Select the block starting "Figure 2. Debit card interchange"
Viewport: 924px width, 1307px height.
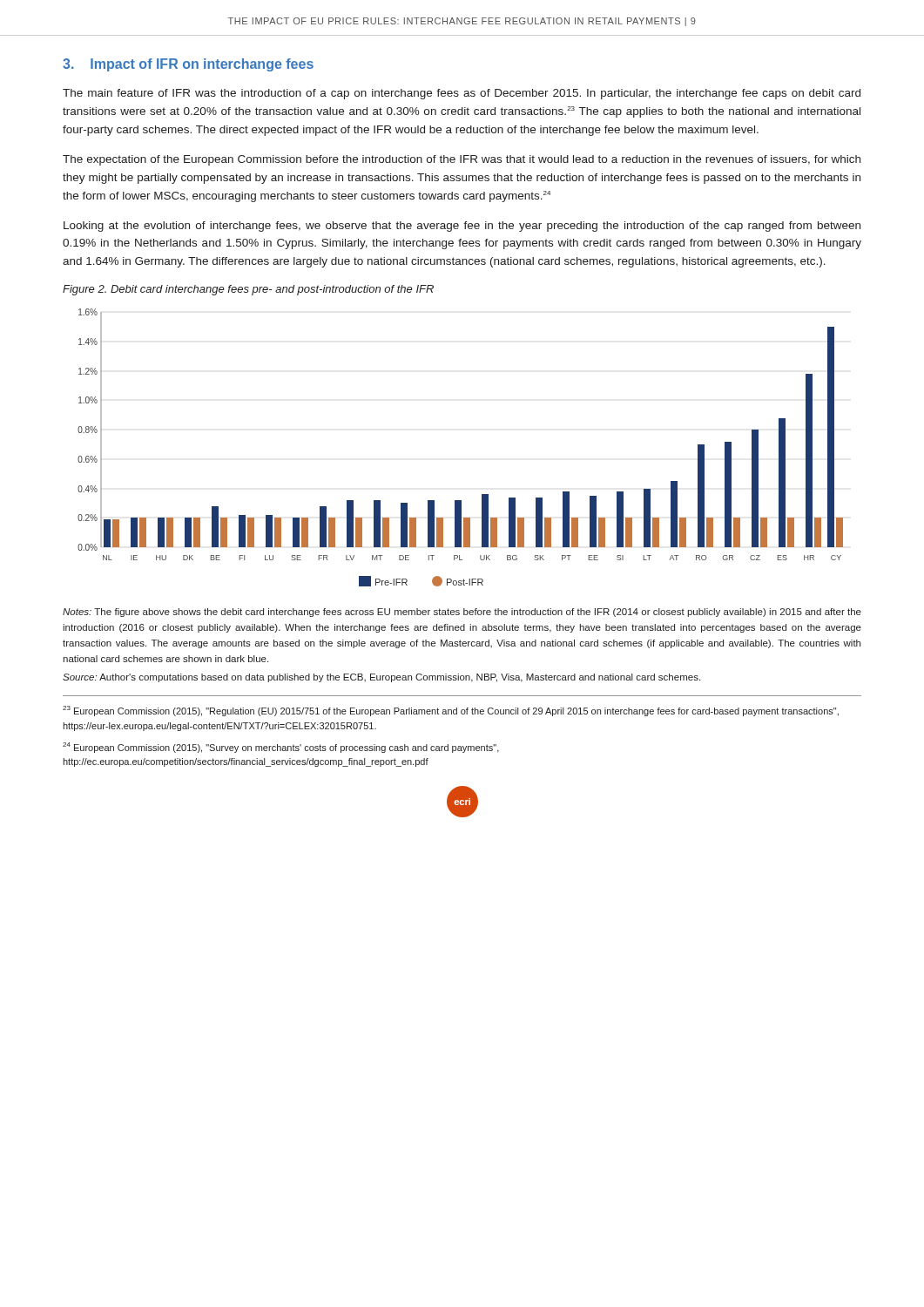(248, 289)
